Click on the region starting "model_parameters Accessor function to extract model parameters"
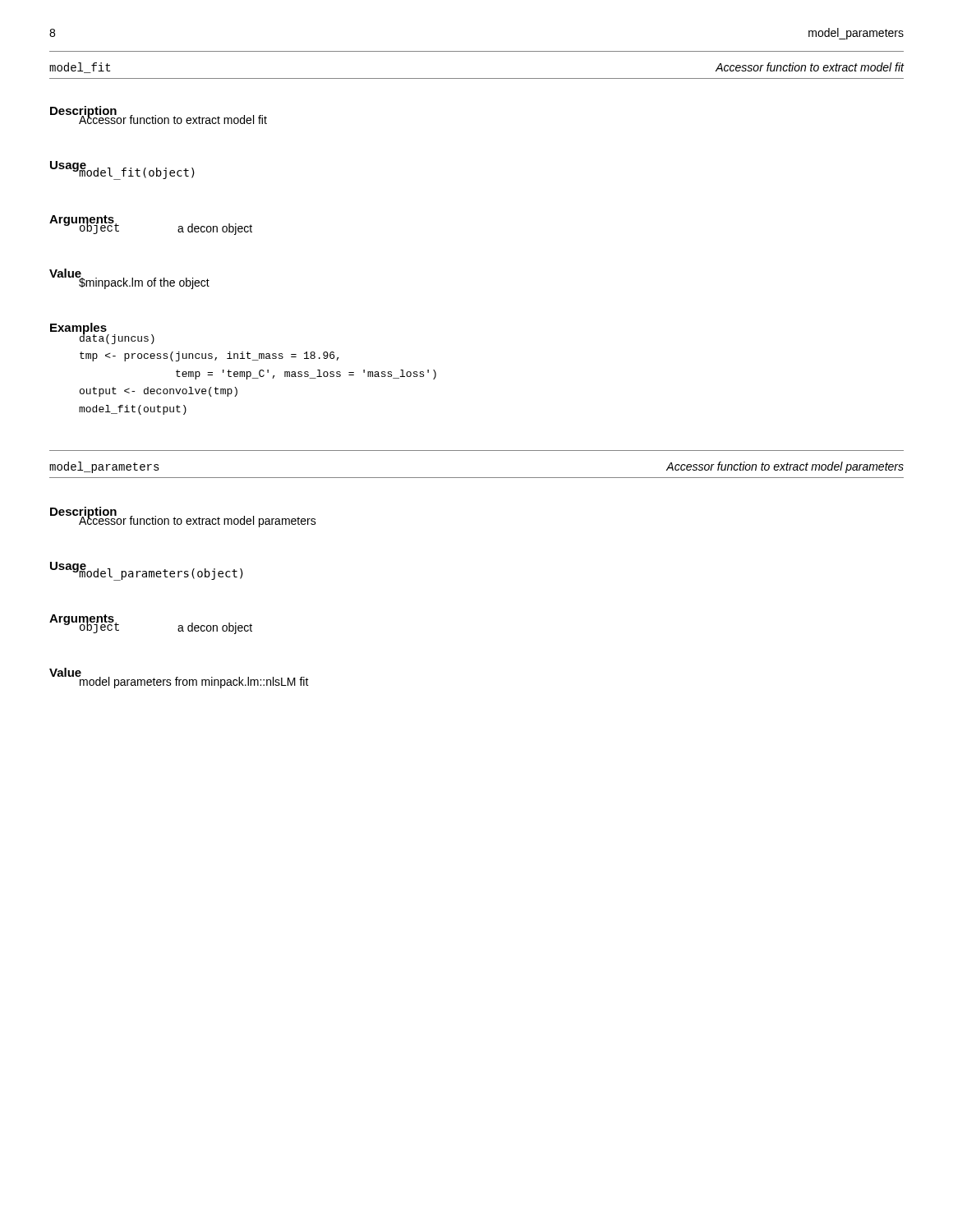Viewport: 953px width, 1232px height. pos(476,466)
